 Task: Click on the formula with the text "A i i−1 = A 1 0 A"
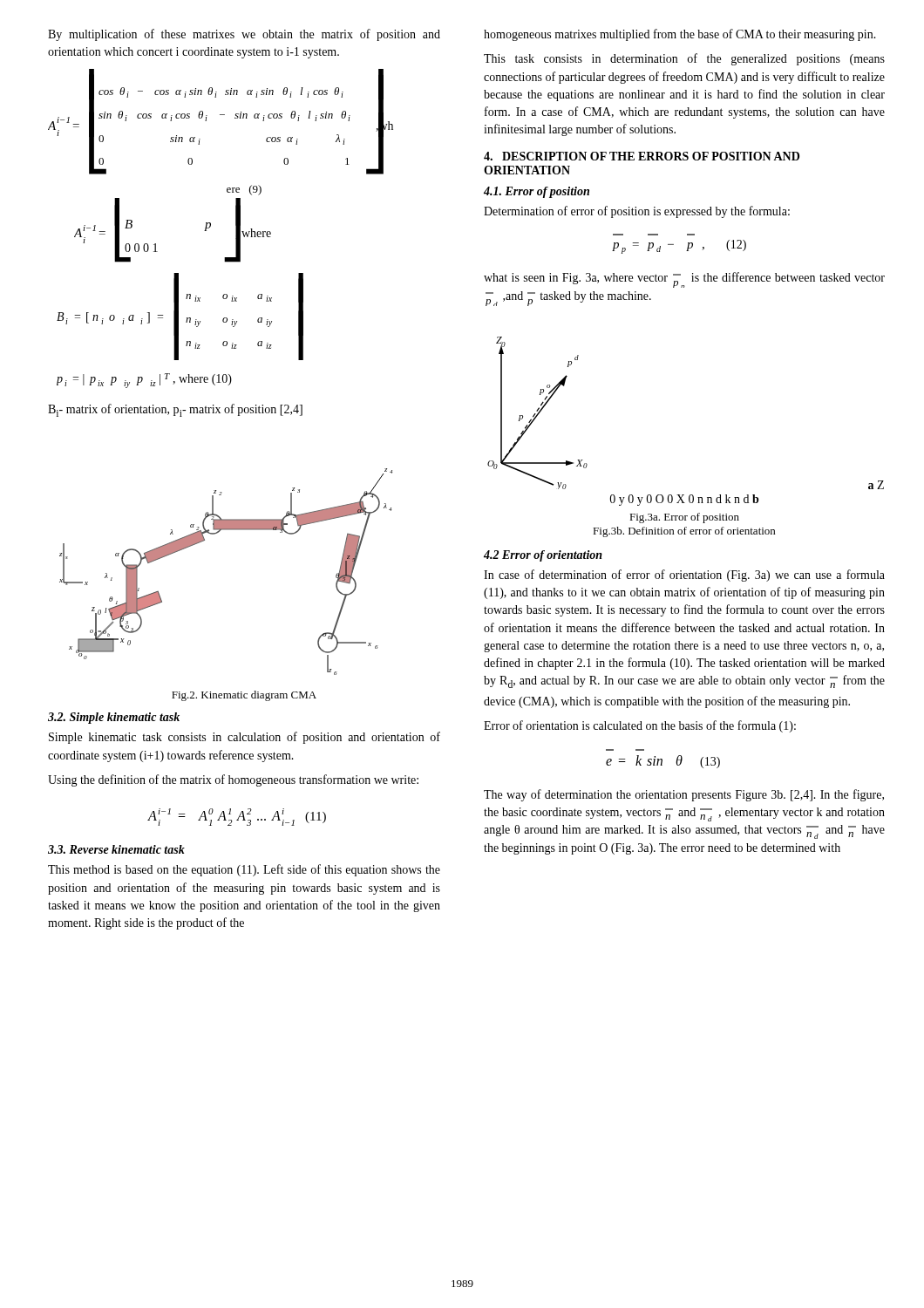click(x=244, y=815)
